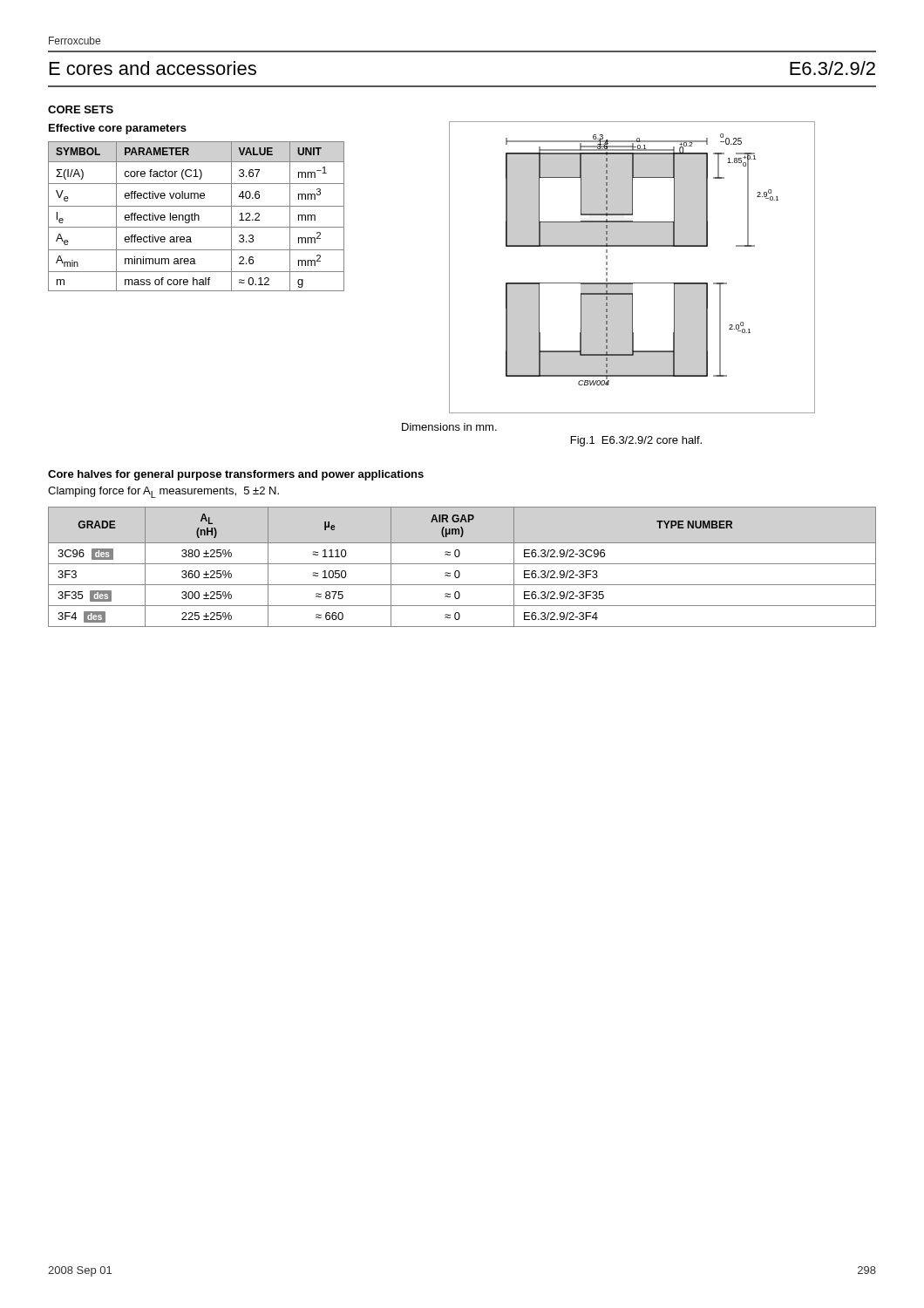Screen dimensions: 1308x924
Task: Navigate to the text starting "CORE SETS"
Action: (81, 109)
